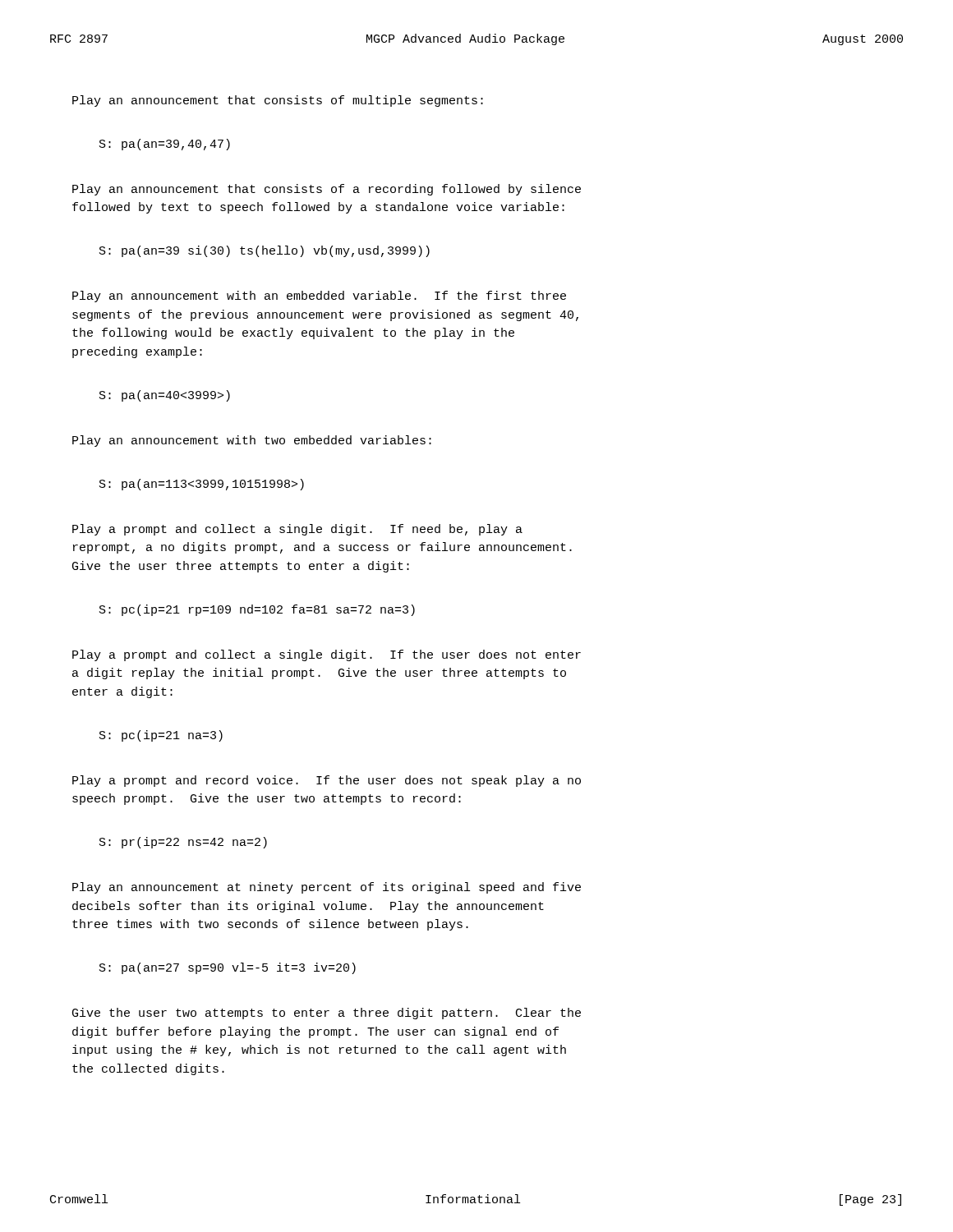Select the element starting "S: pa(an=39,40,47)"
Image resolution: width=953 pixels, height=1232 pixels.
click(165, 145)
